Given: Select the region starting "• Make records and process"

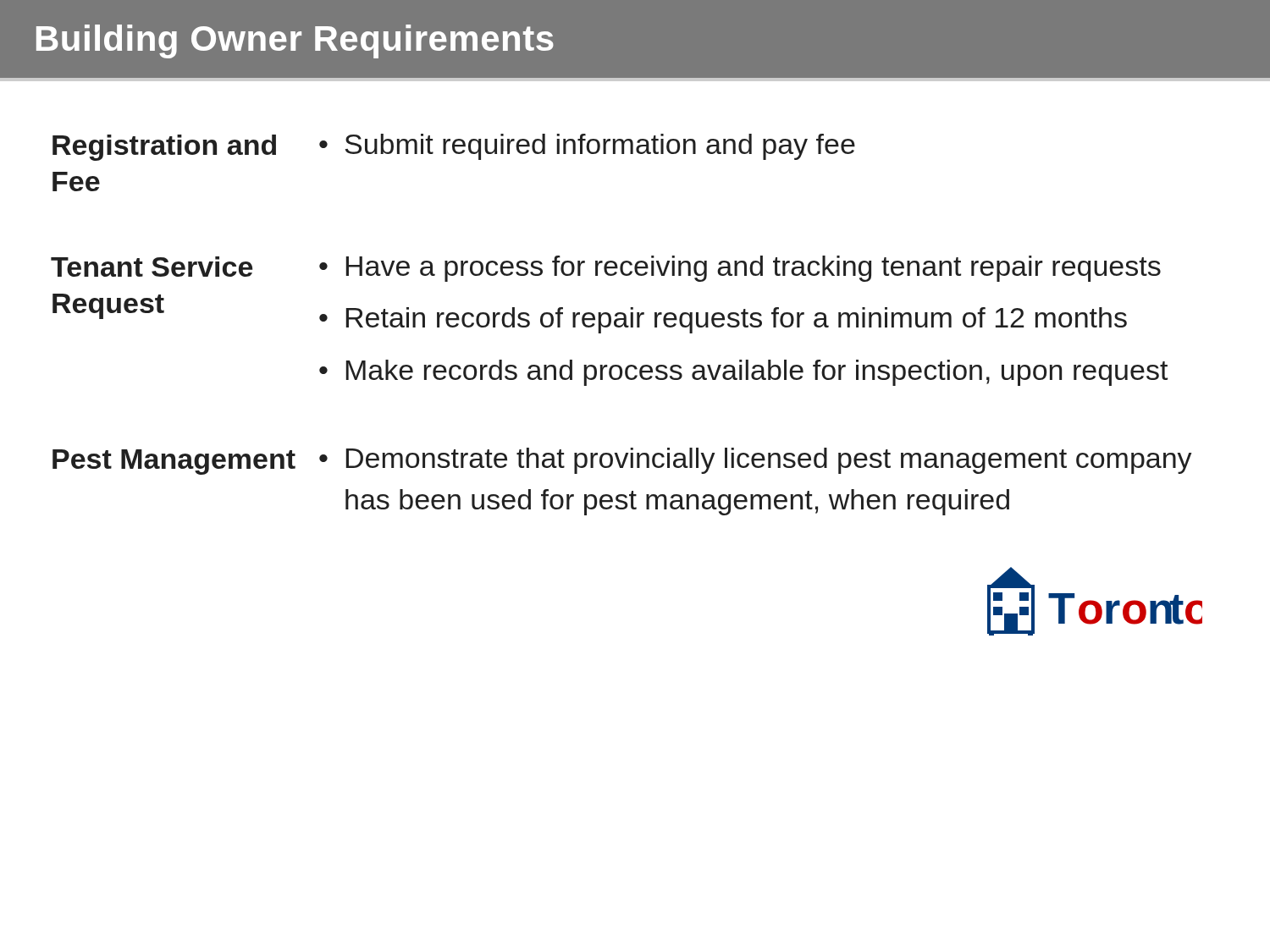Looking at the screenshot, I should (x=743, y=370).
